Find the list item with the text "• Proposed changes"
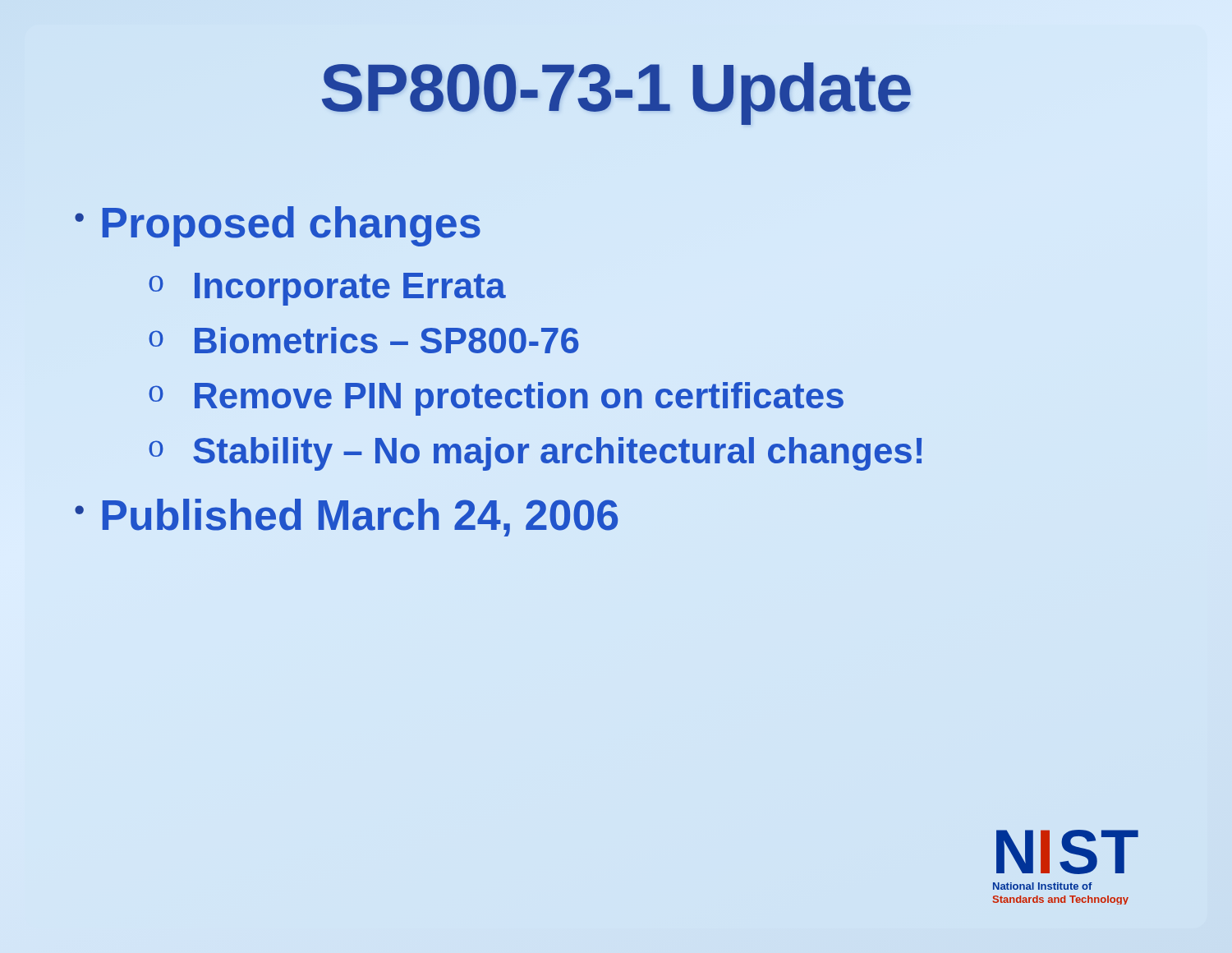1232x953 pixels. point(278,223)
